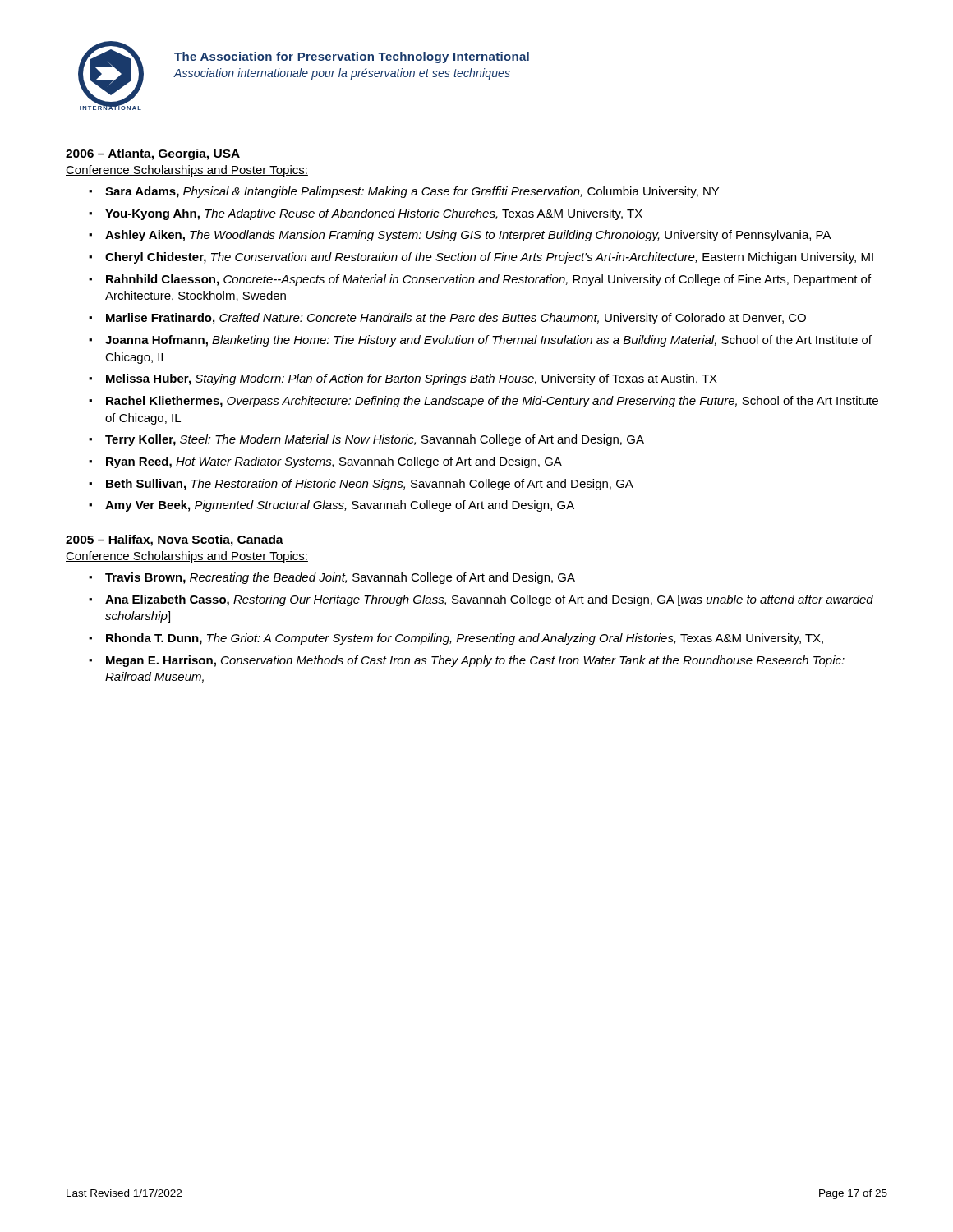The image size is (953, 1232).
Task: Select the logo
Action: click(x=111, y=76)
